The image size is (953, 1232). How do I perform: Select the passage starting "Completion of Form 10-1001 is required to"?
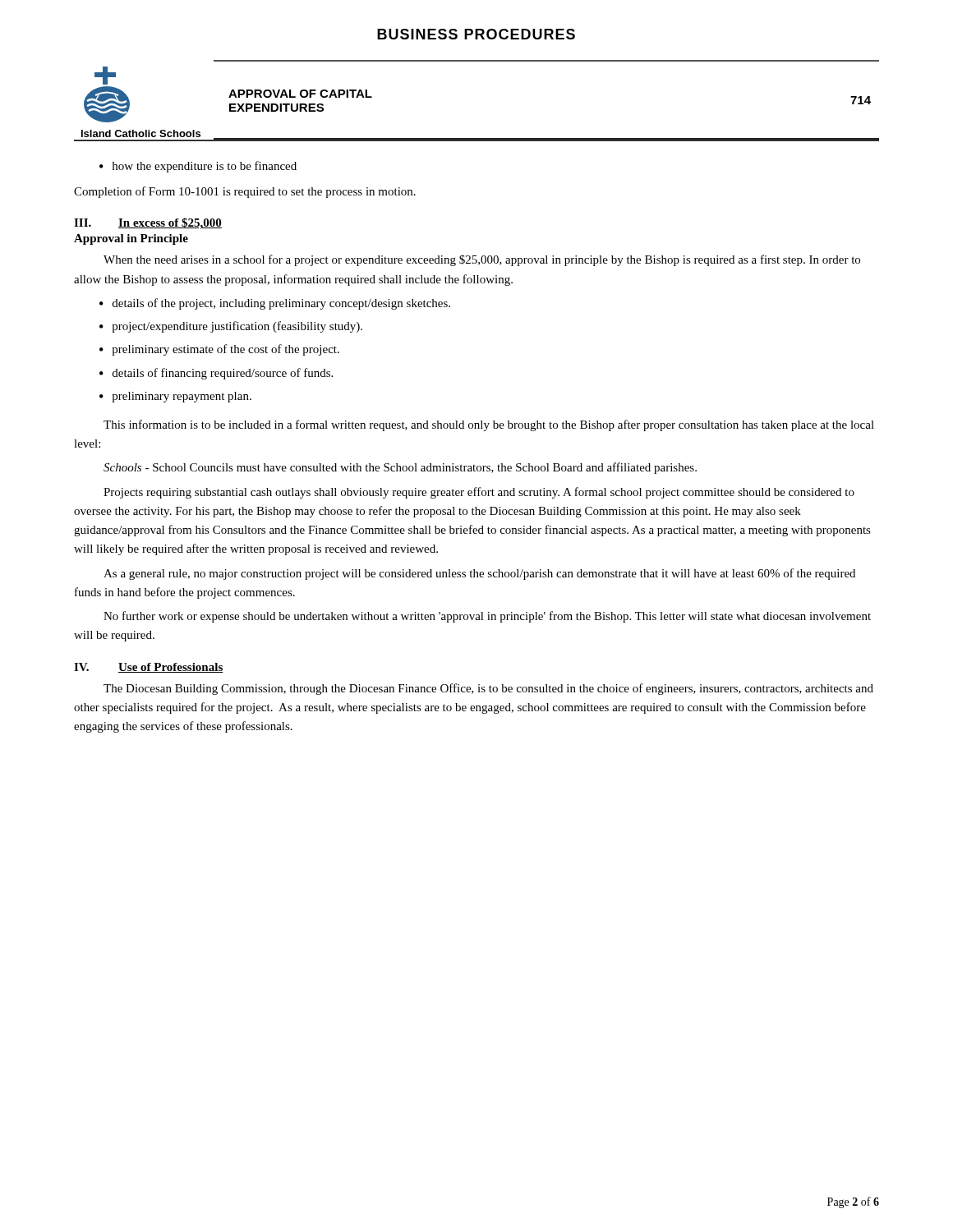pos(245,192)
